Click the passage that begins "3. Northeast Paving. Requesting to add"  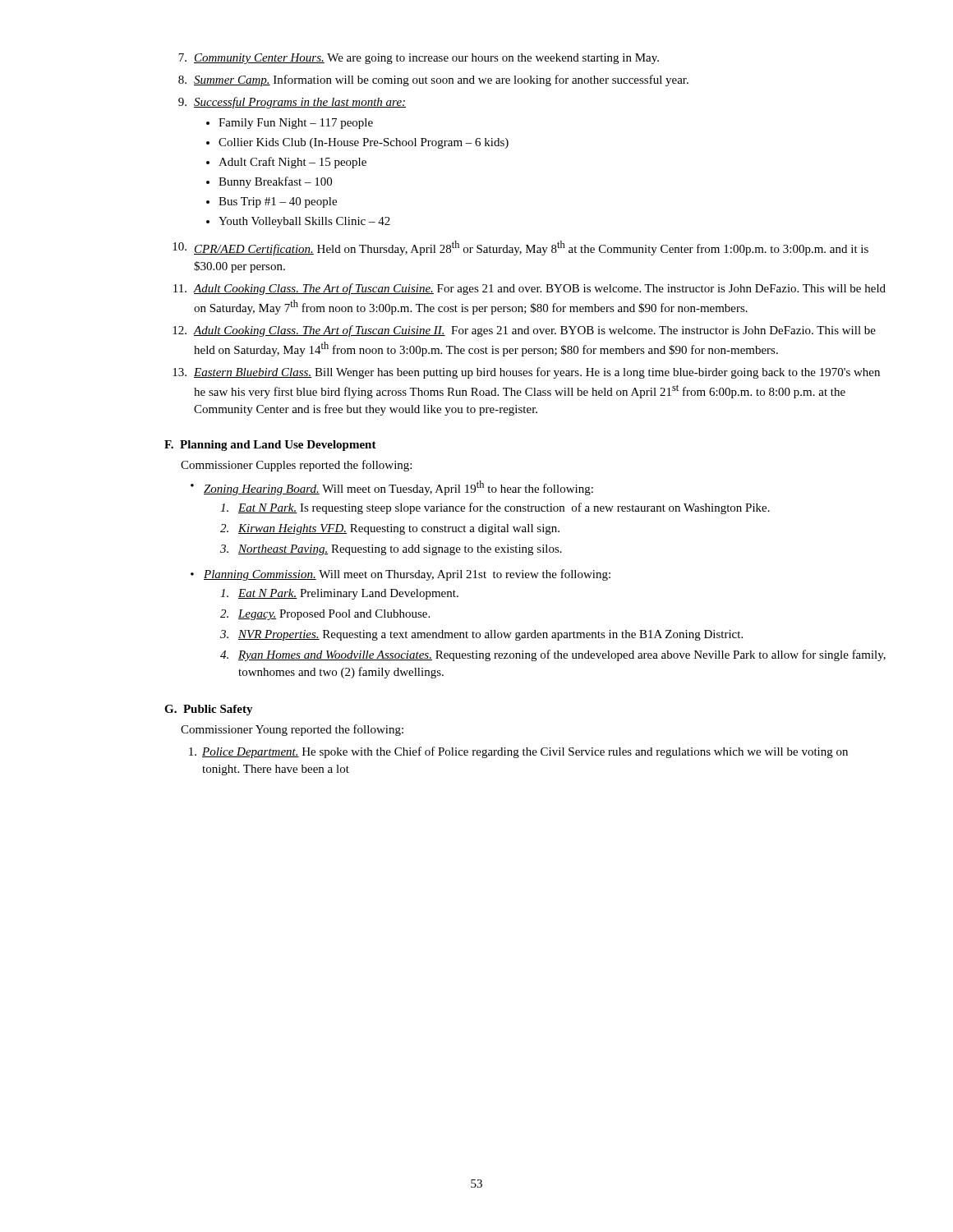tap(554, 549)
